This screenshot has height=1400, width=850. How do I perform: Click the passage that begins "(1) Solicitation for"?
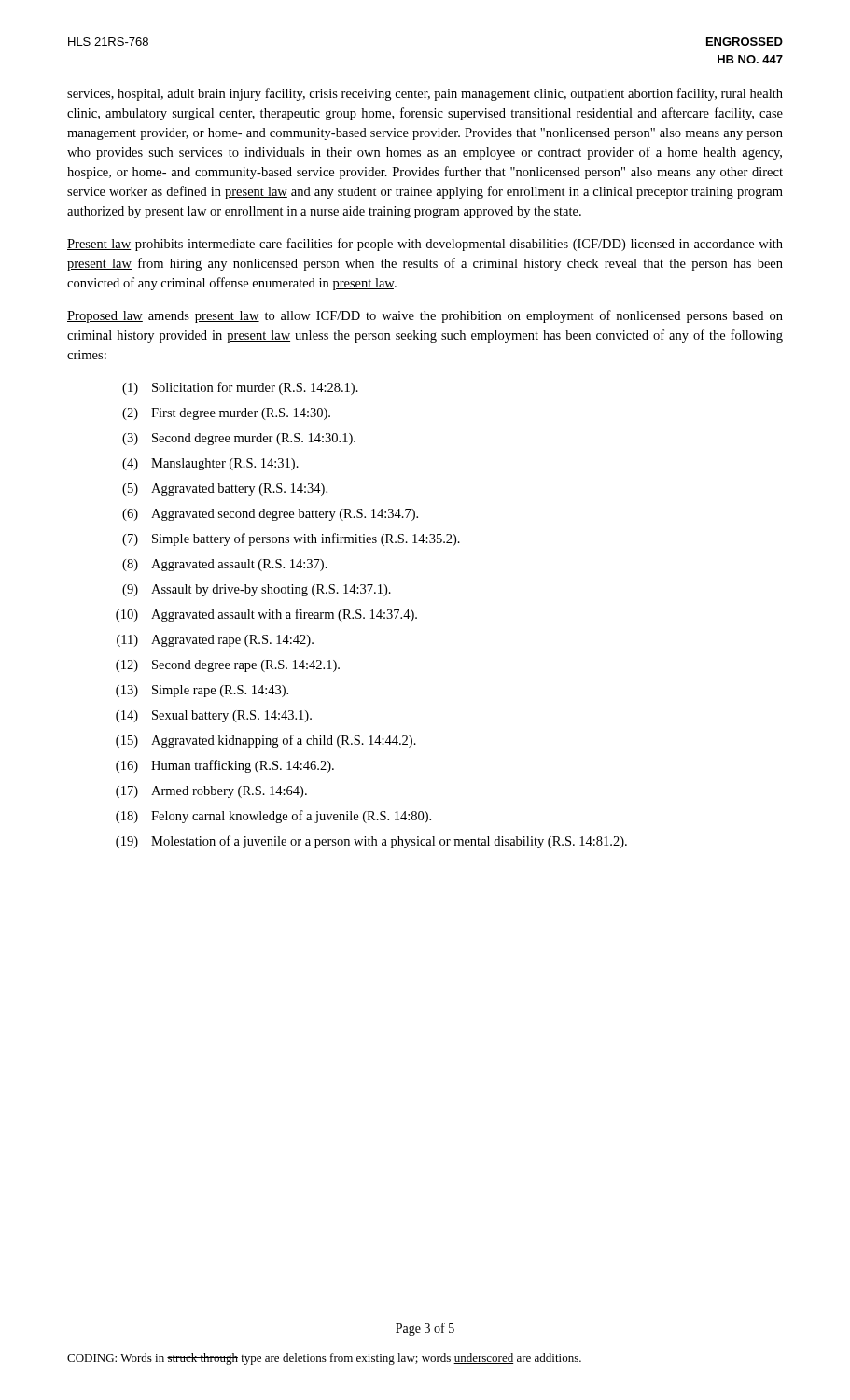[x=240, y=388]
